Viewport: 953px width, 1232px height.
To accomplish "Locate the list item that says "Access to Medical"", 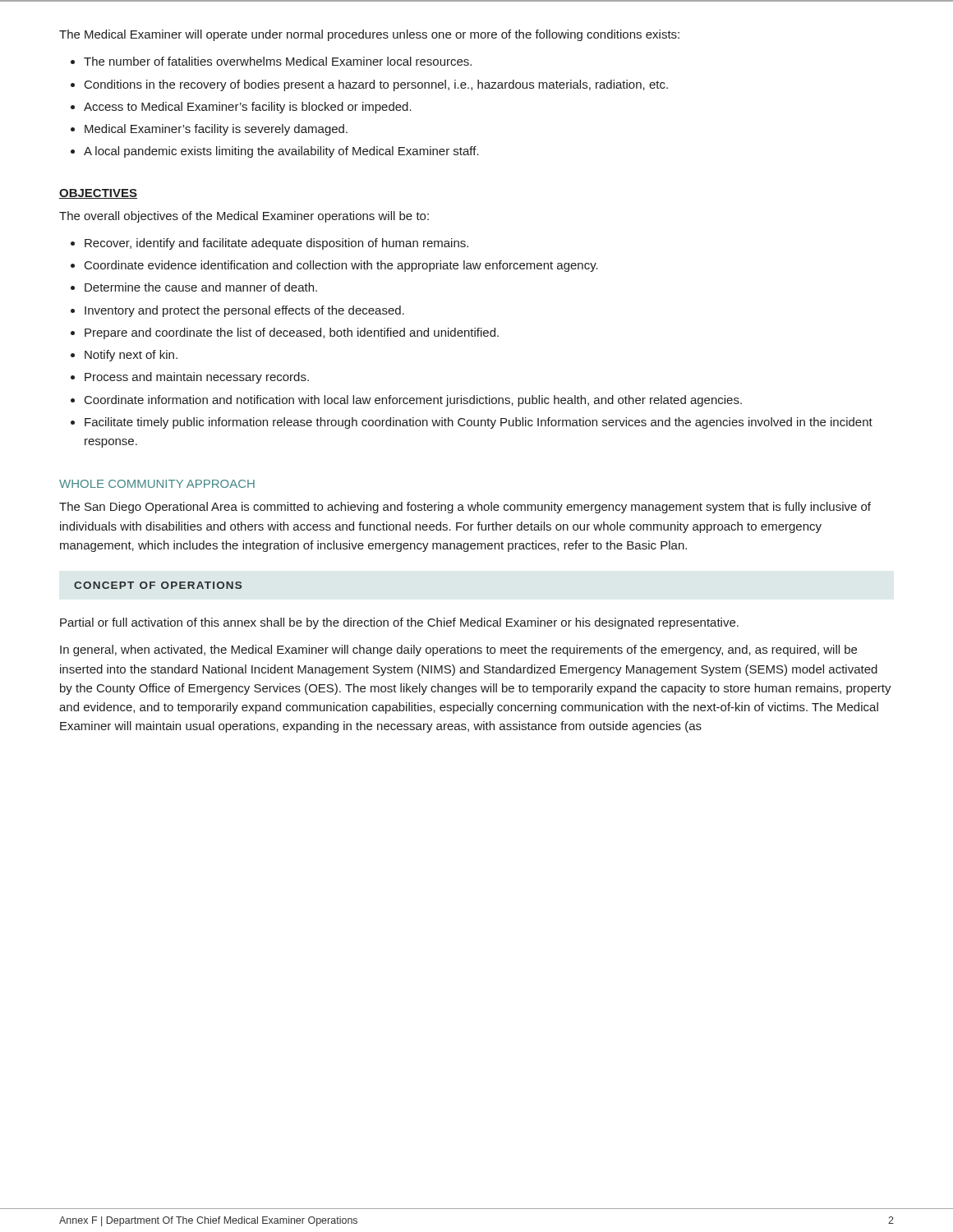I will pyautogui.click(x=248, y=108).
